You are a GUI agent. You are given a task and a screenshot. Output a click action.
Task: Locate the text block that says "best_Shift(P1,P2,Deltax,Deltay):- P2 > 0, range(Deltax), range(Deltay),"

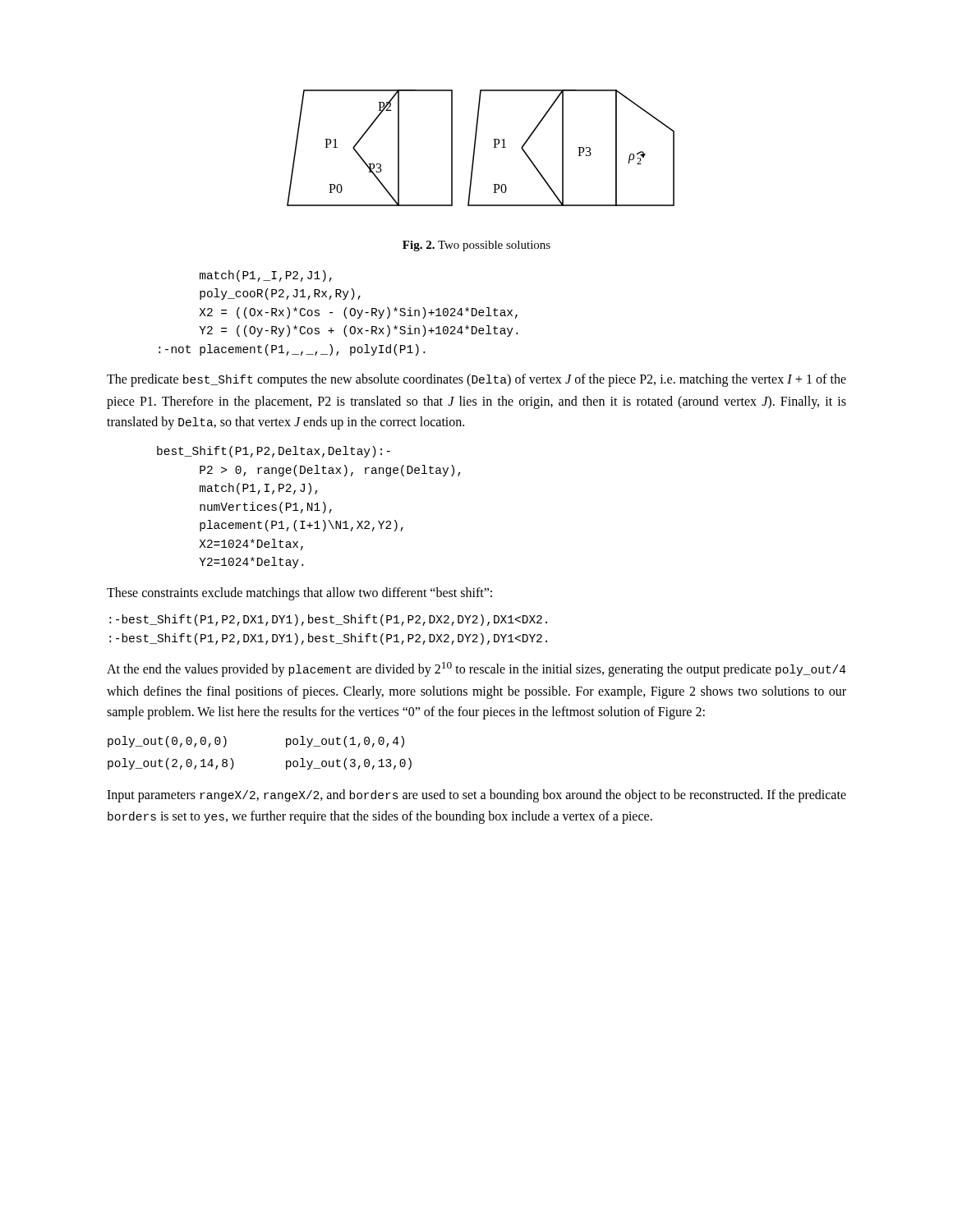(x=274, y=452)
